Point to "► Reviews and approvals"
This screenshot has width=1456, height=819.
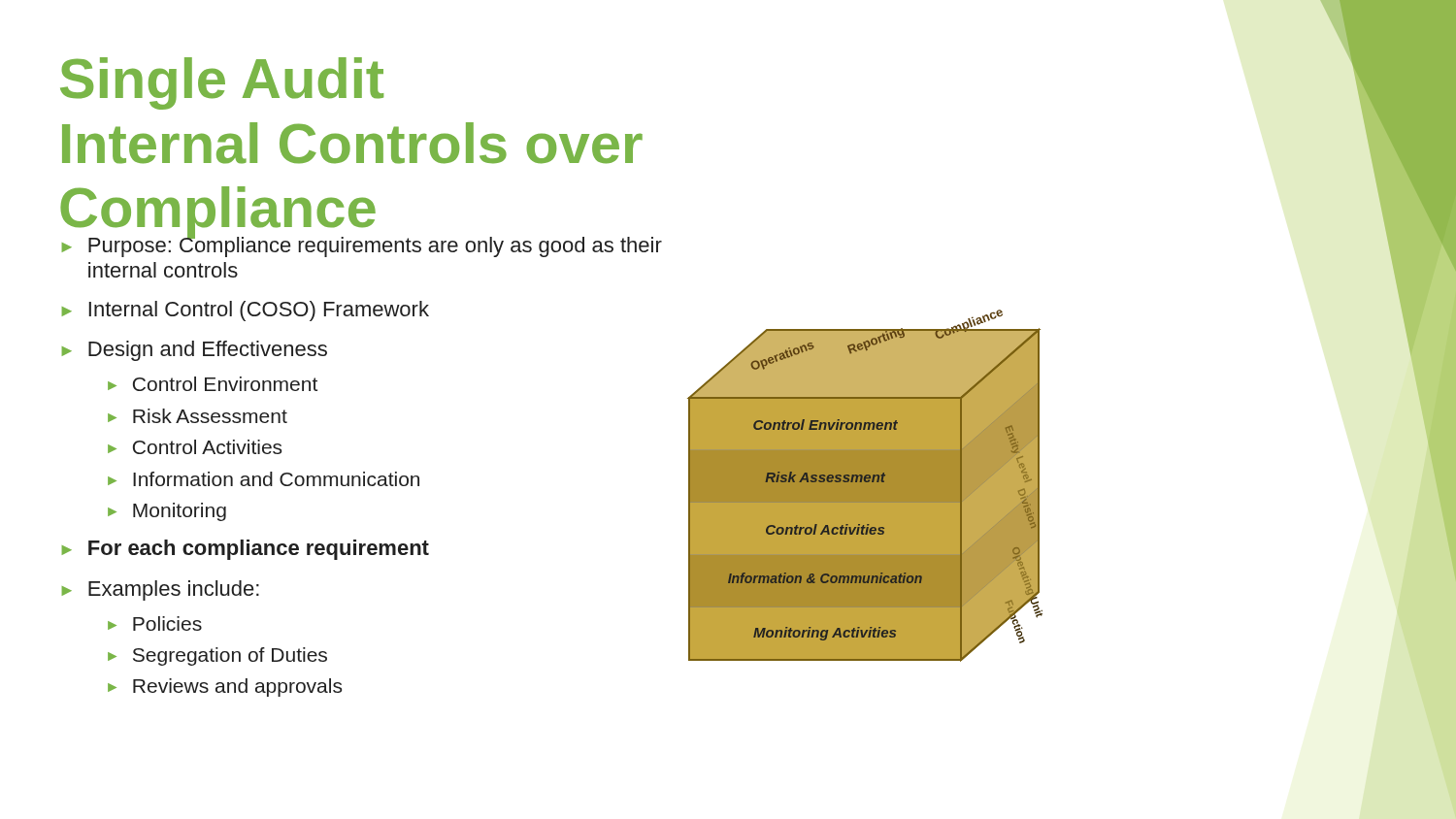tap(224, 687)
